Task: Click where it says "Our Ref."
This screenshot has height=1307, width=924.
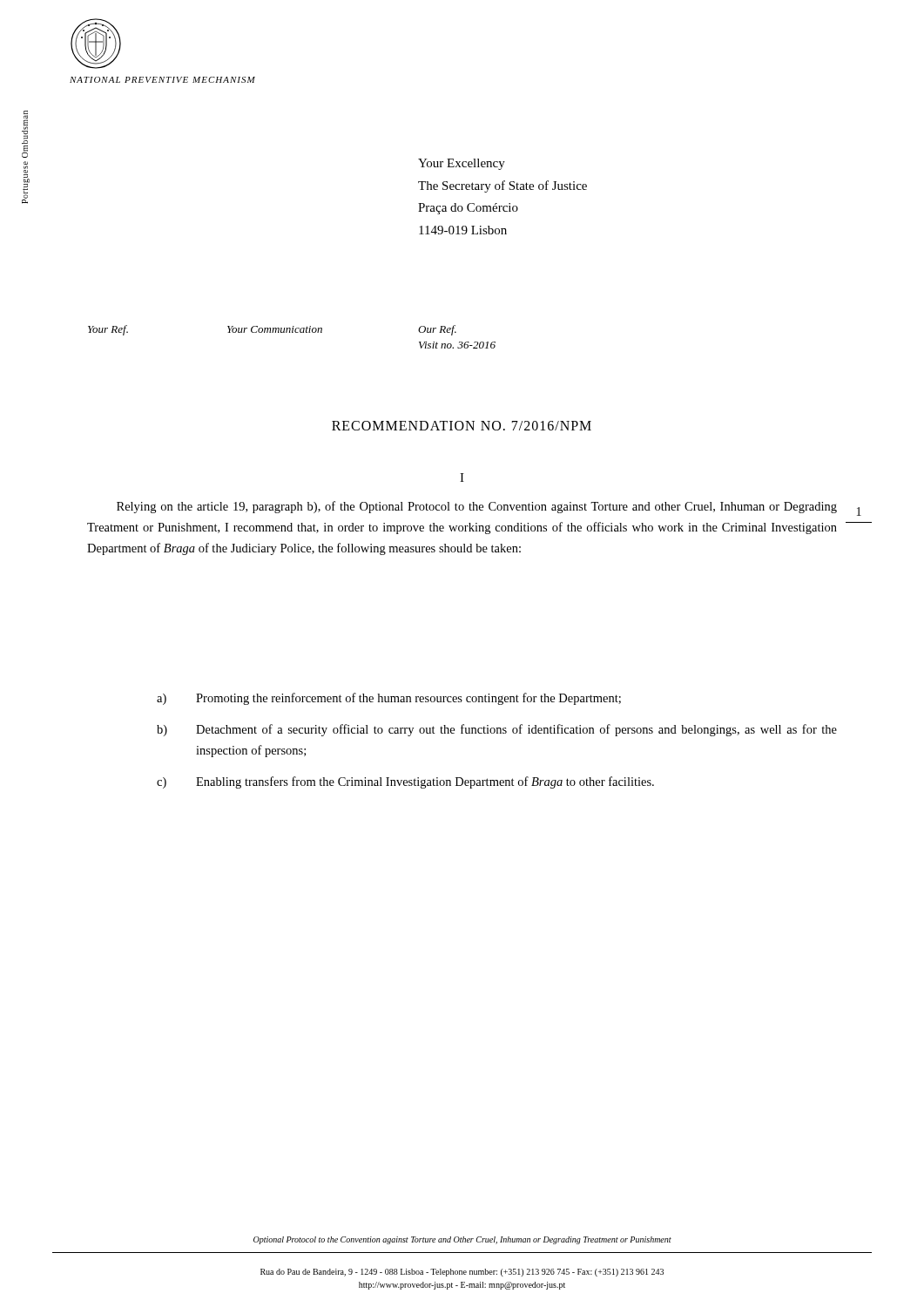Action: click(438, 329)
